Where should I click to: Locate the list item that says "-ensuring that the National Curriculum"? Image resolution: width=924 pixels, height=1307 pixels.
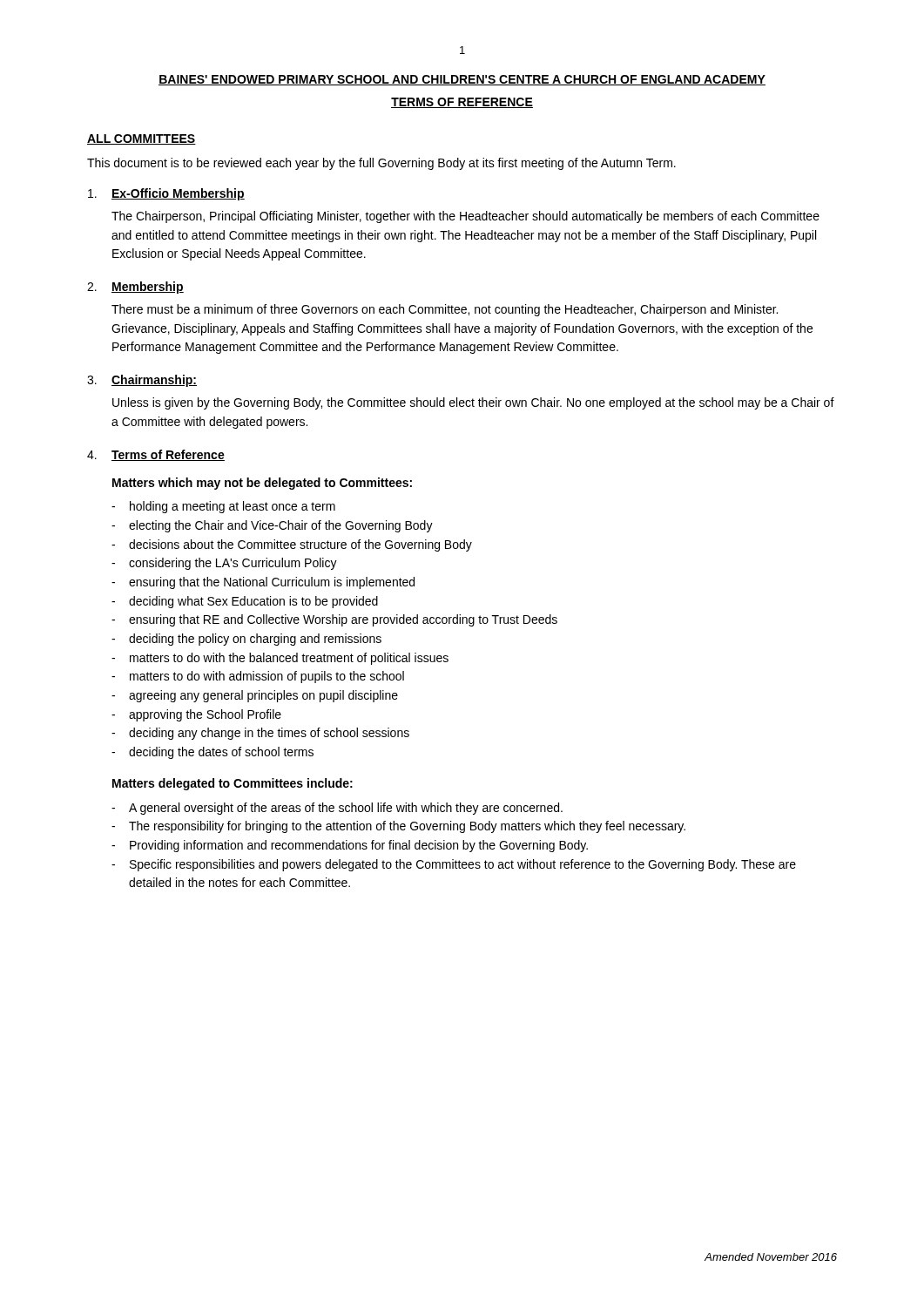(x=263, y=583)
